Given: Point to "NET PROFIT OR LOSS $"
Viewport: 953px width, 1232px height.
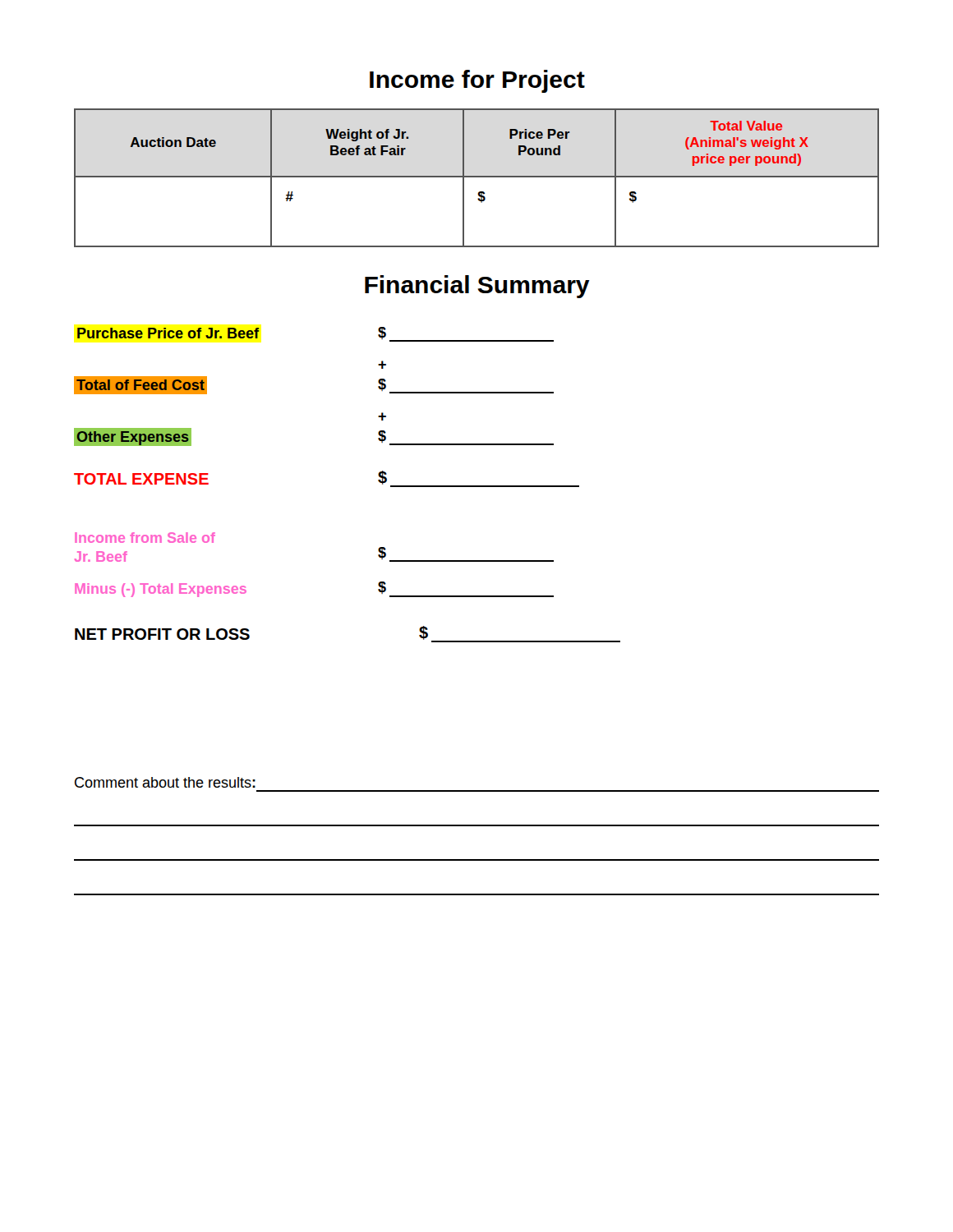Looking at the screenshot, I should (159, 634).
